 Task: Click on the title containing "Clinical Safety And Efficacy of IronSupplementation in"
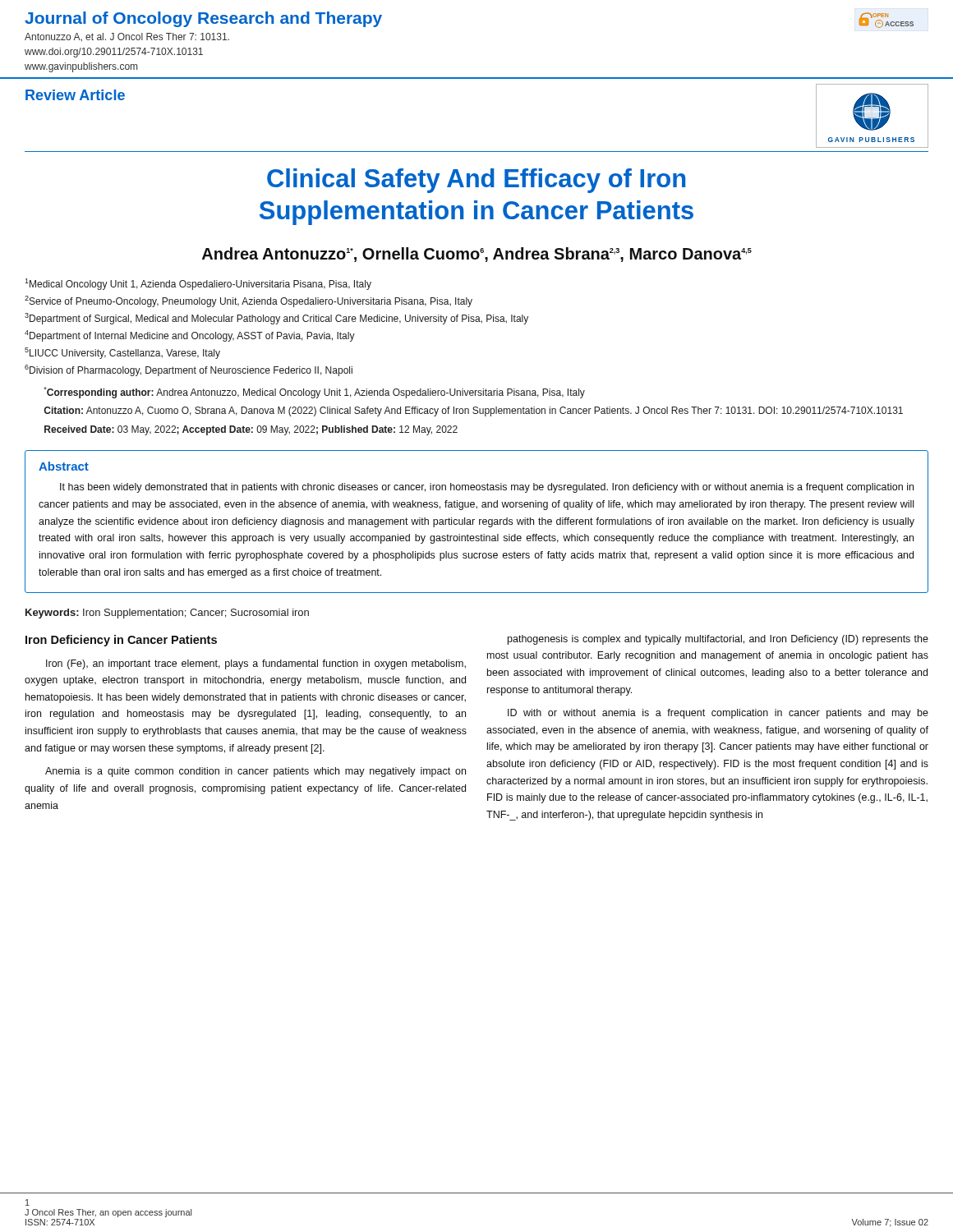(x=476, y=195)
